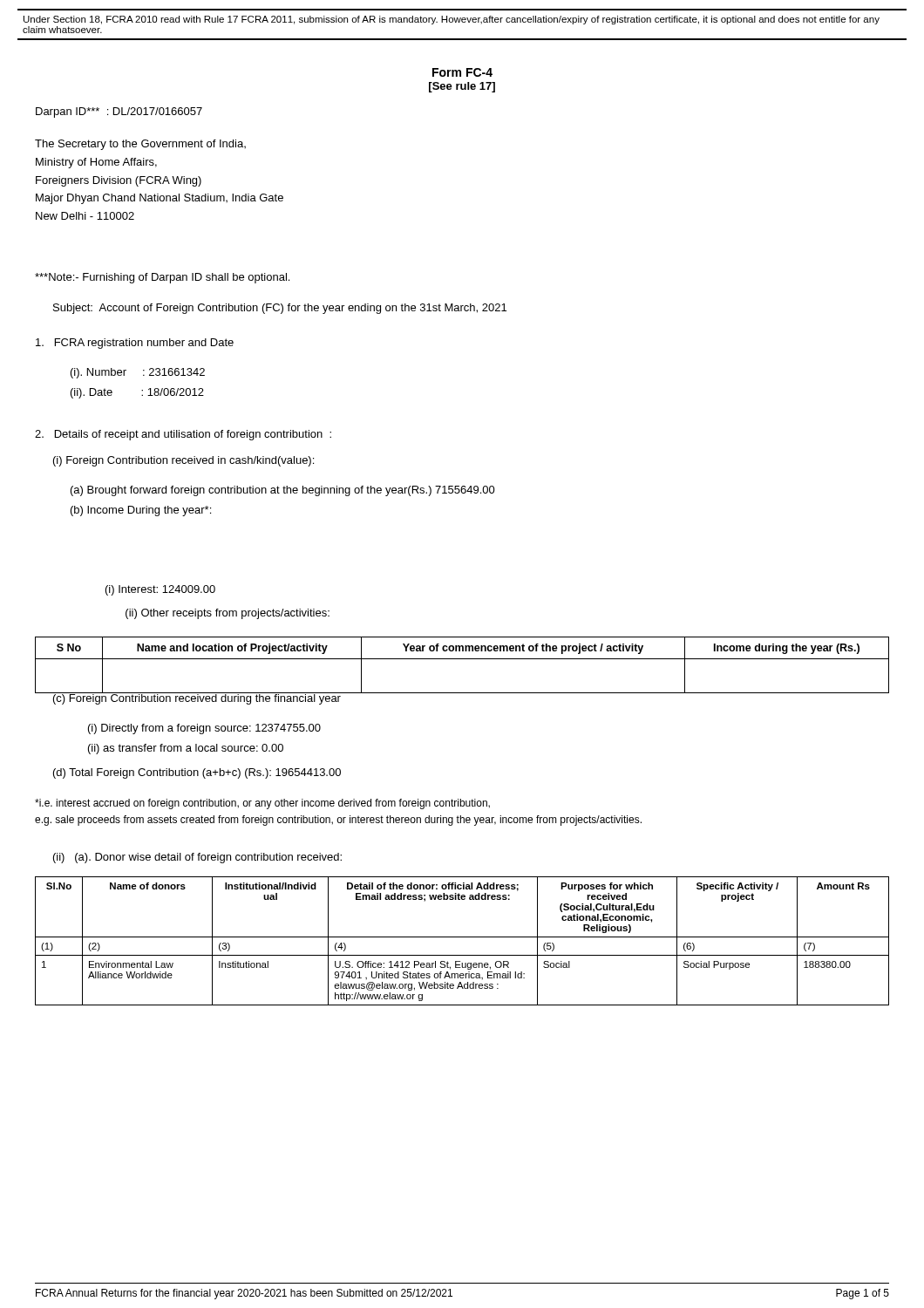Select the table that reads "Detail of the"

[x=462, y=941]
